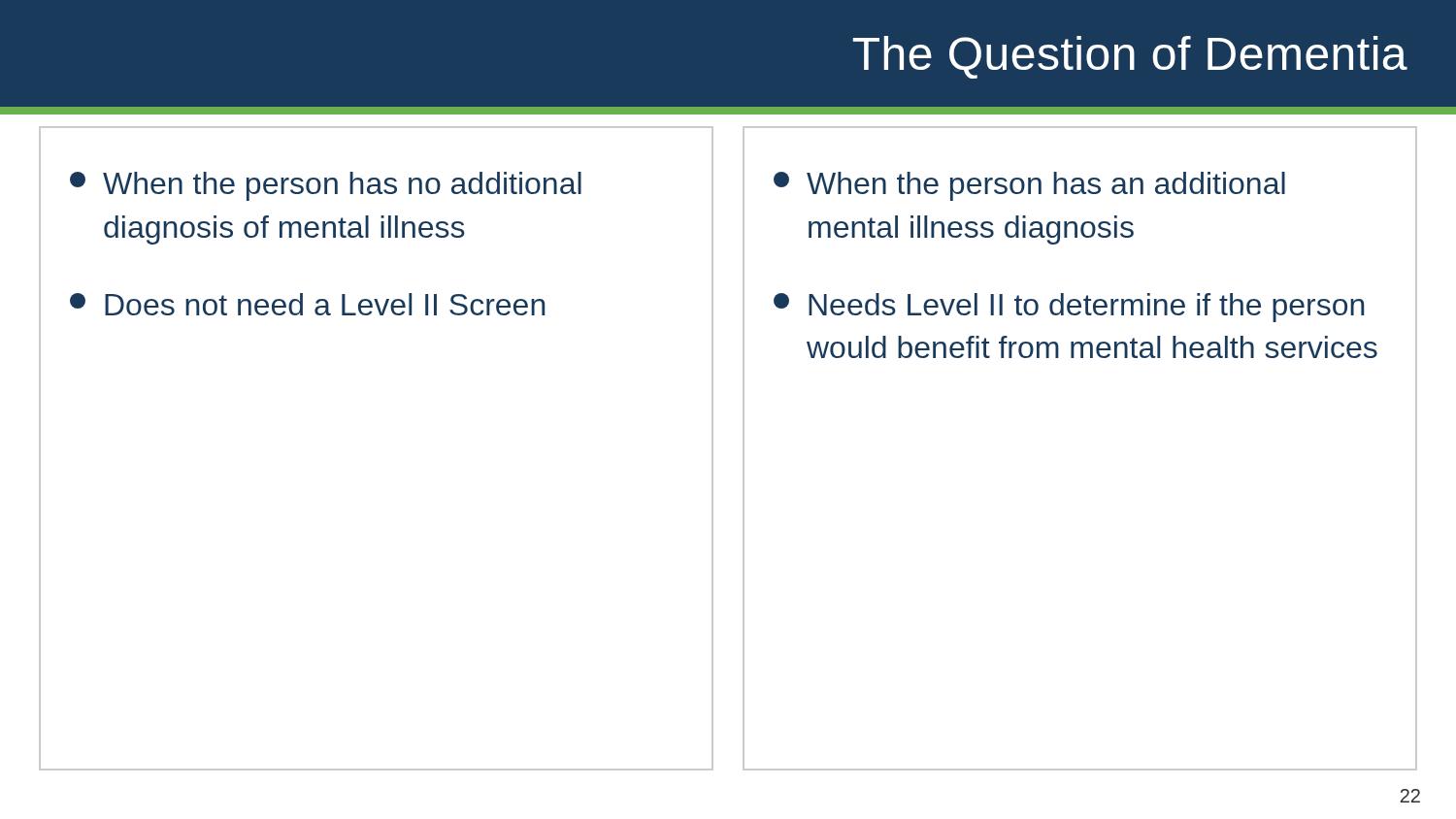The image size is (1456, 819).
Task: Select the list item with the text "When the person has an additional mental"
Action: point(1077,206)
